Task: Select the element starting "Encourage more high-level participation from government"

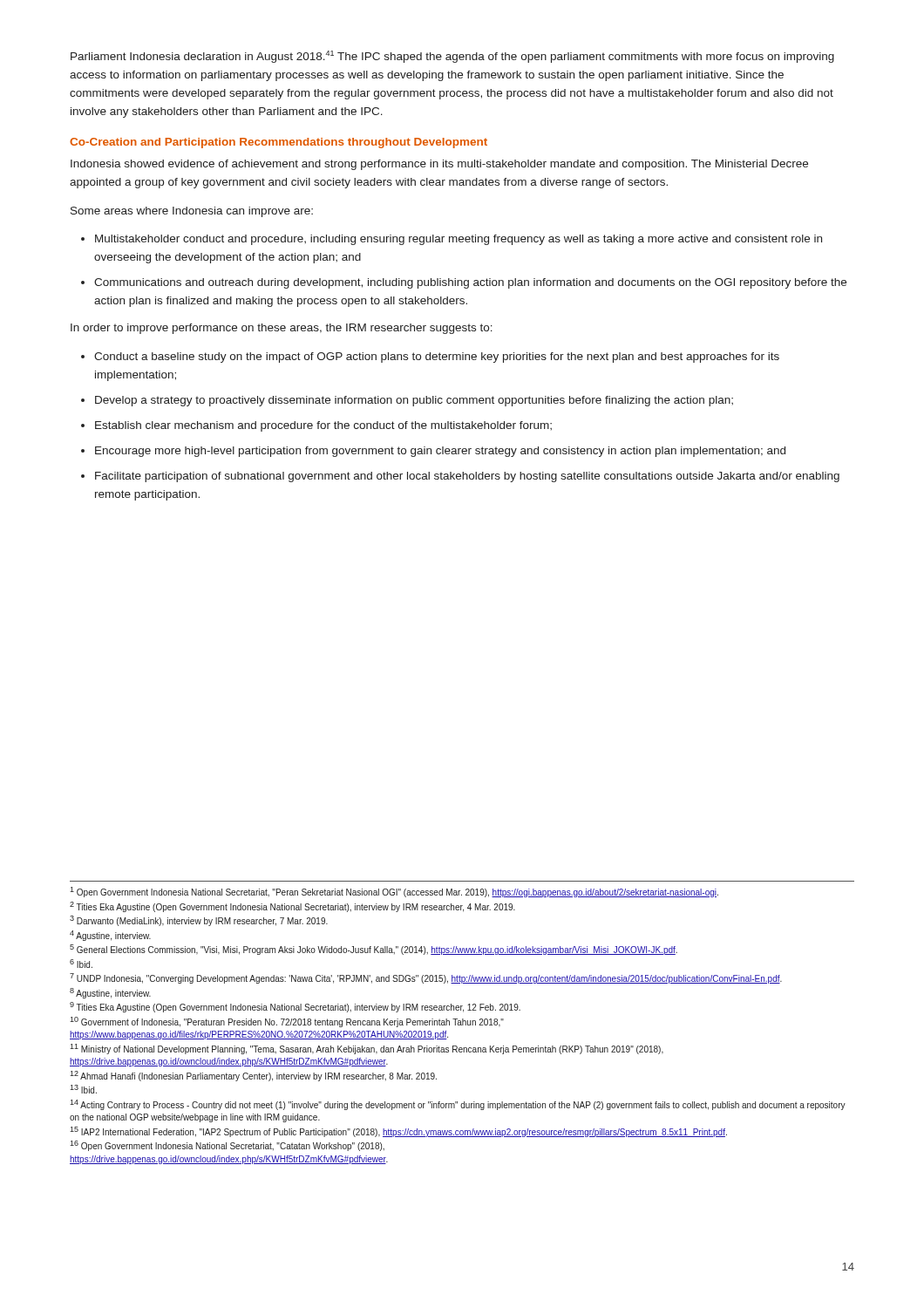Action: click(x=440, y=450)
